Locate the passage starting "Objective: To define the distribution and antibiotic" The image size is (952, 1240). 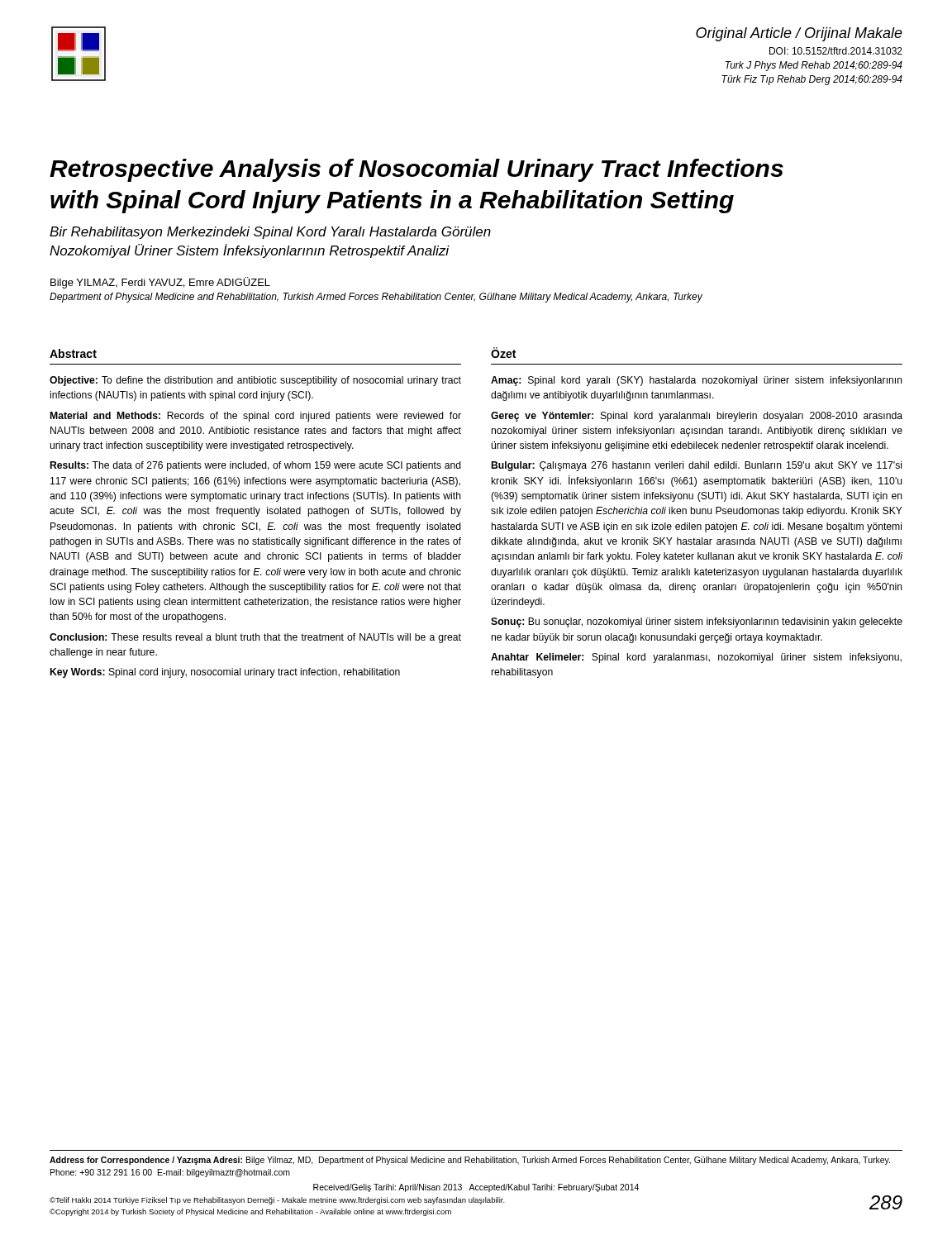click(255, 526)
